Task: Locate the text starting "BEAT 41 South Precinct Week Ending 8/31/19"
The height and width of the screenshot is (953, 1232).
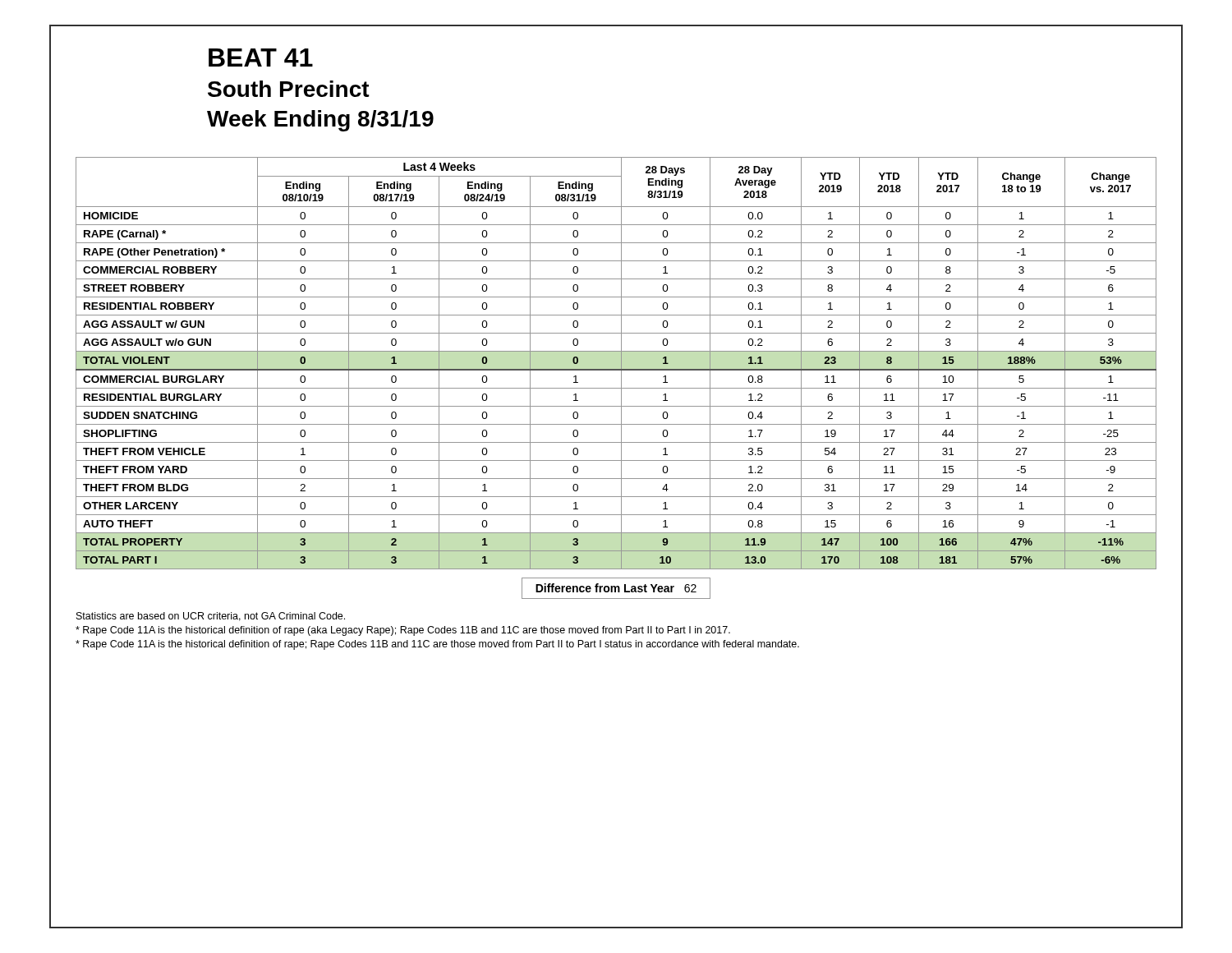Action: point(261,58)
